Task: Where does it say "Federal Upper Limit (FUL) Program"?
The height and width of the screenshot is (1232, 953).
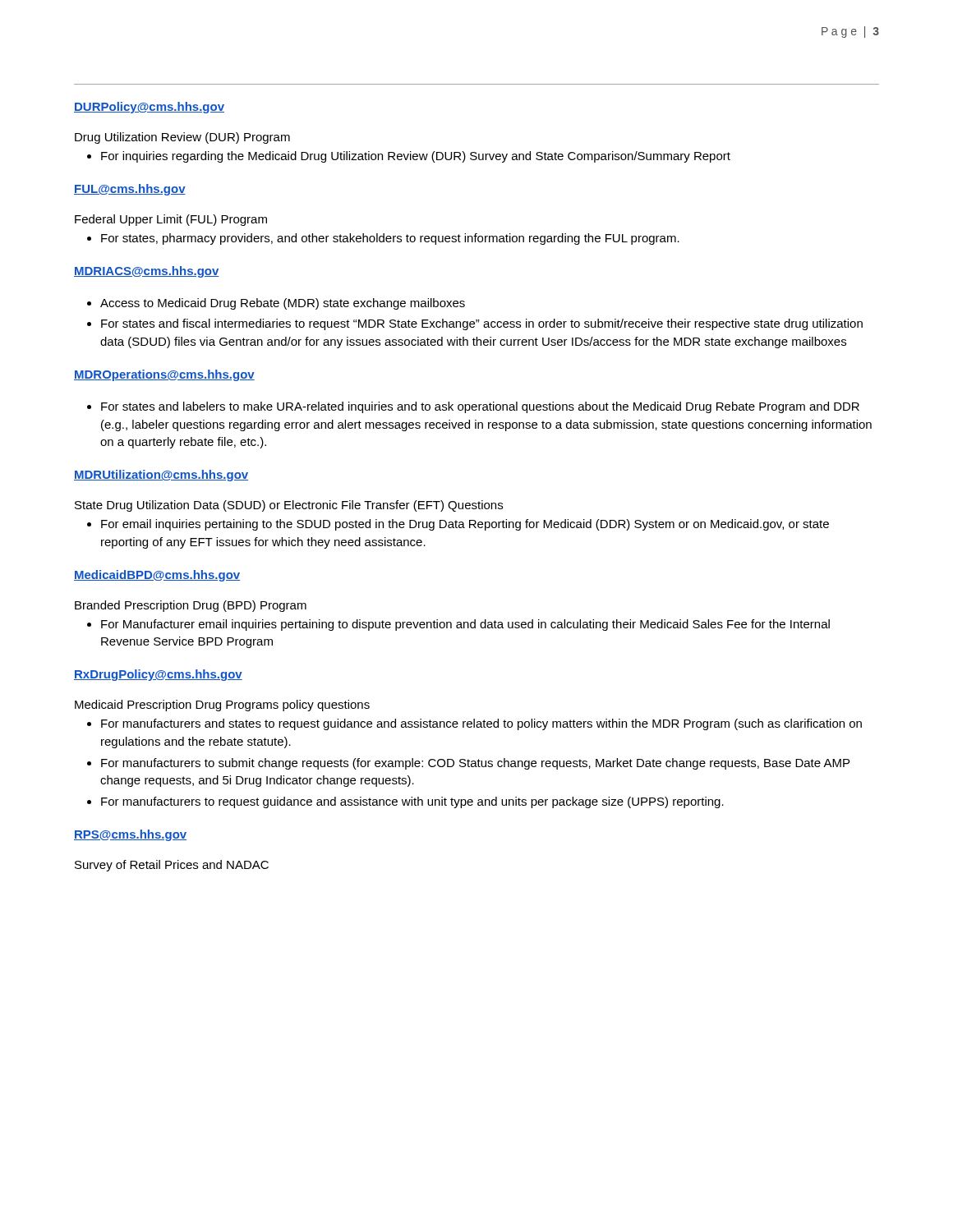Action: click(171, 219)
